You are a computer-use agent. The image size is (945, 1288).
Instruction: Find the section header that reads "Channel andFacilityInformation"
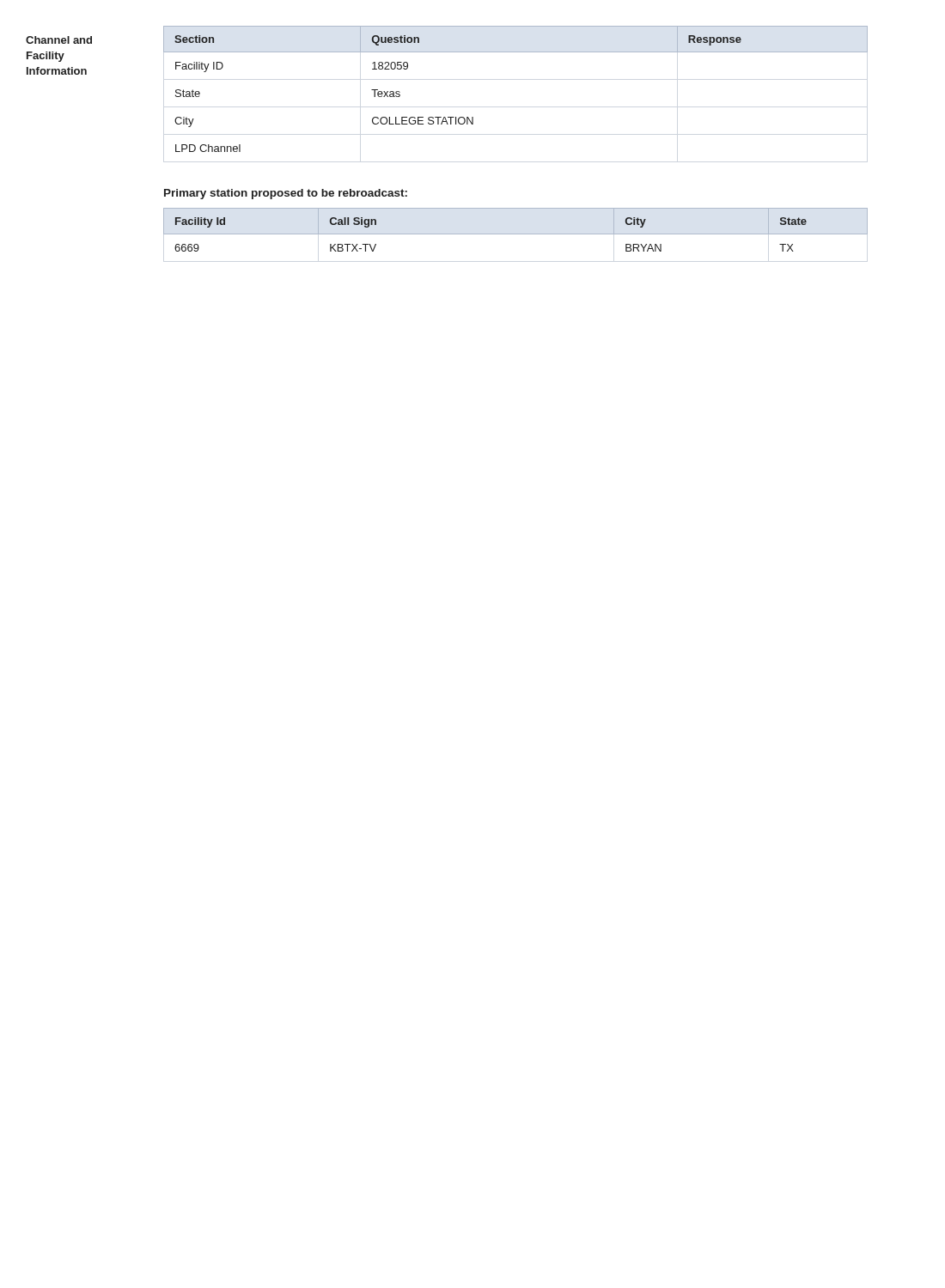[x=59, y=56]
